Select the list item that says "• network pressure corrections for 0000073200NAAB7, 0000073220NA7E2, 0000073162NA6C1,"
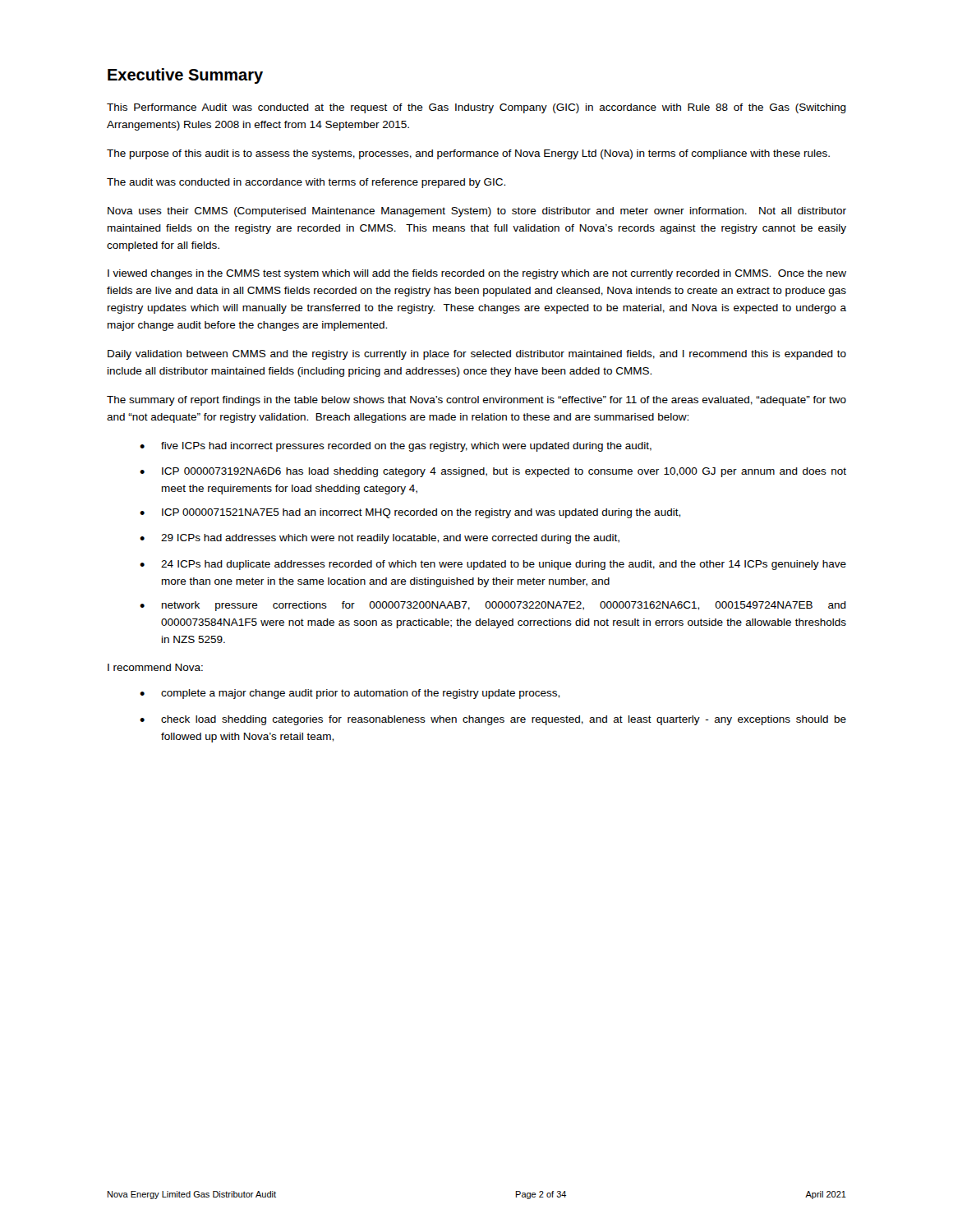The width and height of the screenshot is (953, 1232). pos(493,623)
